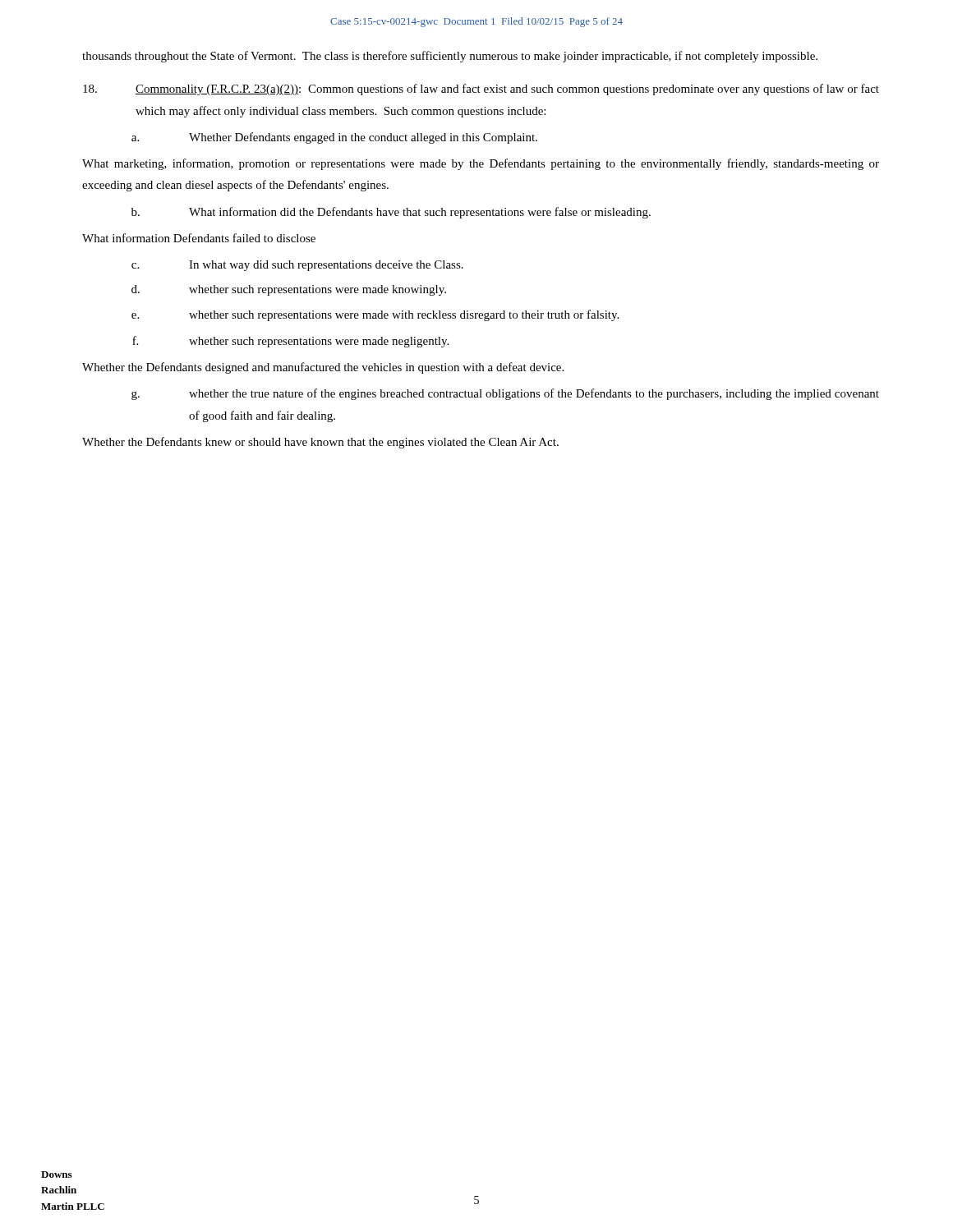Point to the text starting "g. whether the true nature of"

[x=481, y=404]
